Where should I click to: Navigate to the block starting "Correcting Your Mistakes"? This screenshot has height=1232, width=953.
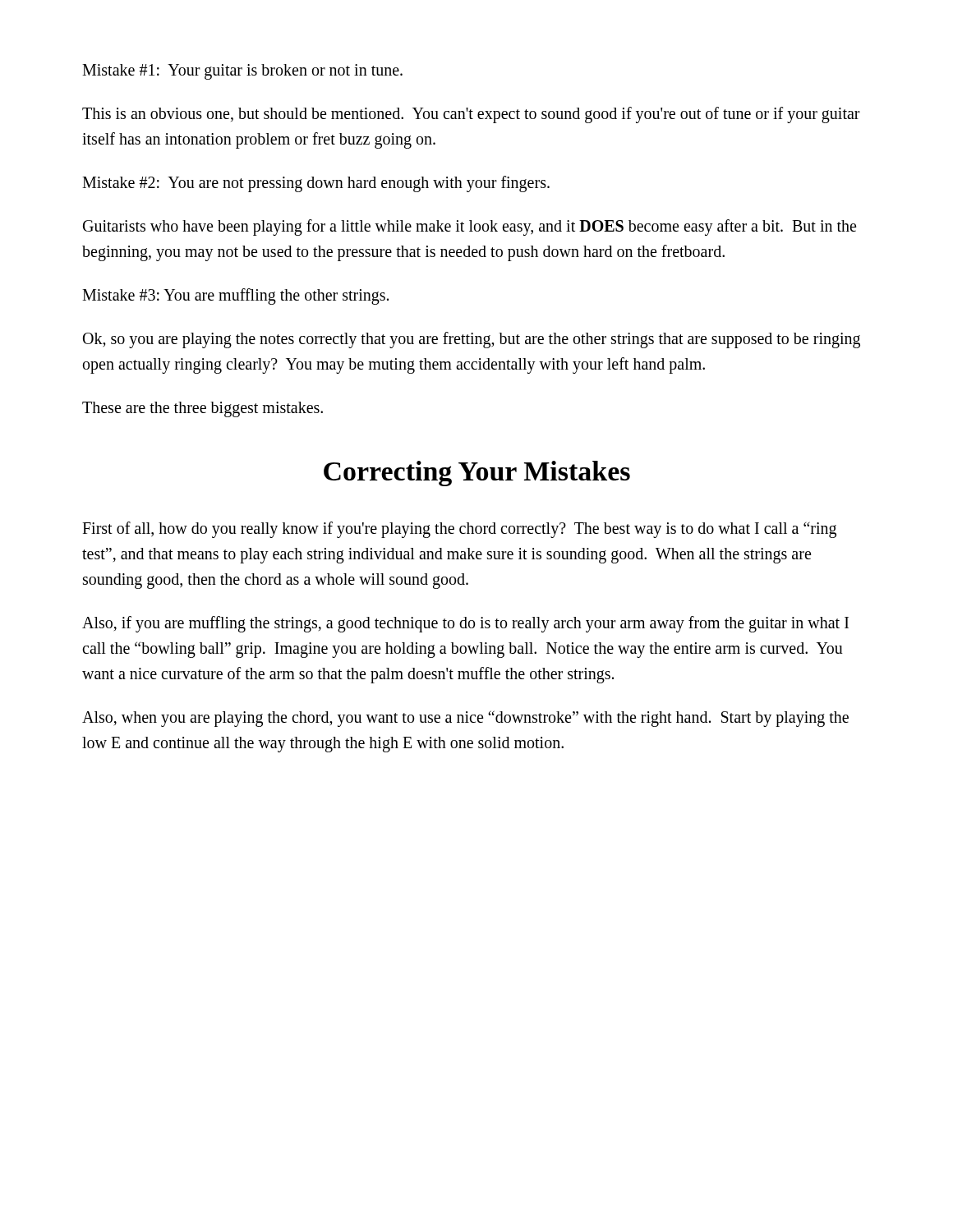[x=476, y=471]
